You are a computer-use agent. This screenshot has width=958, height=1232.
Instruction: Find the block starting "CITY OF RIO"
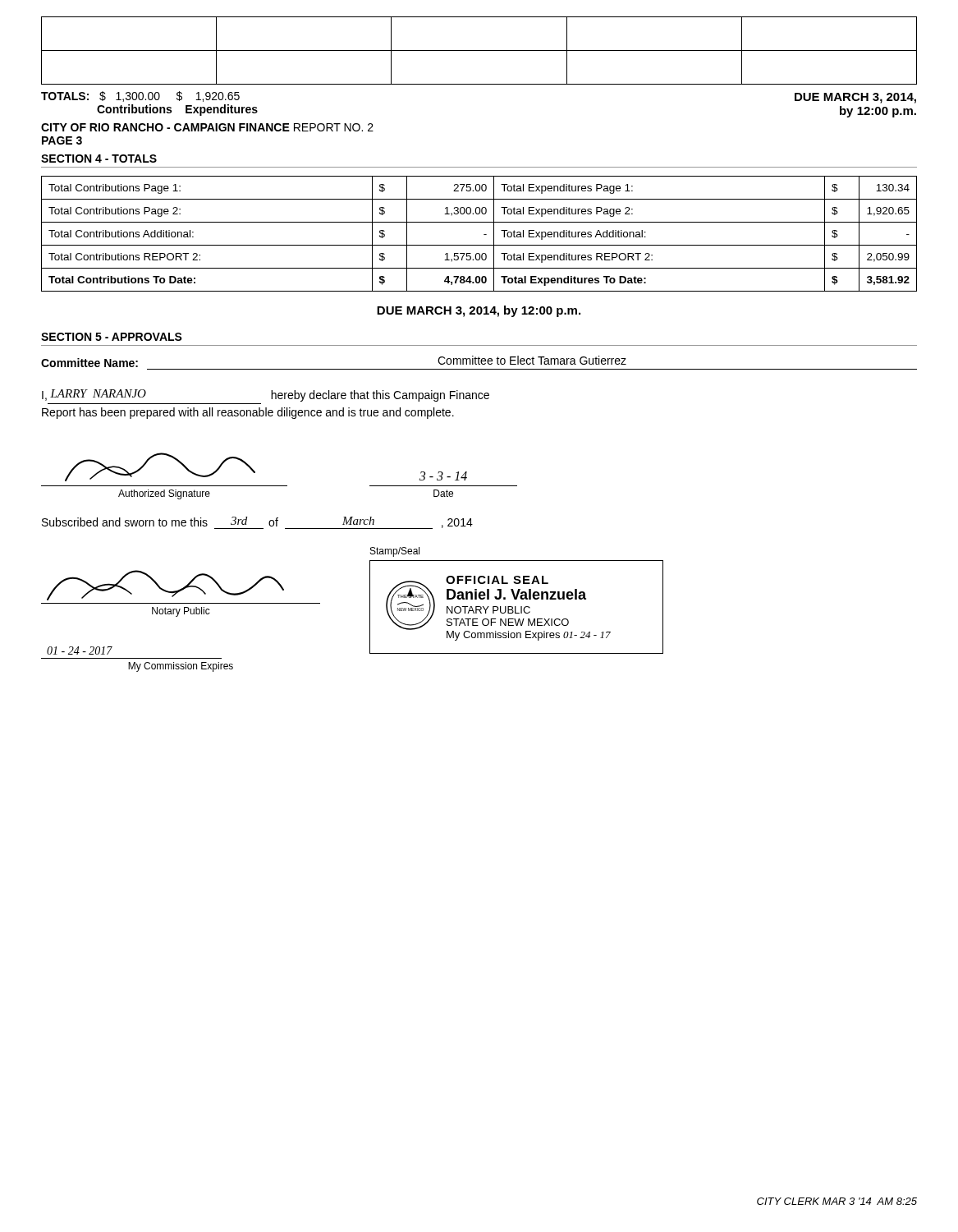tap(207, 134)
